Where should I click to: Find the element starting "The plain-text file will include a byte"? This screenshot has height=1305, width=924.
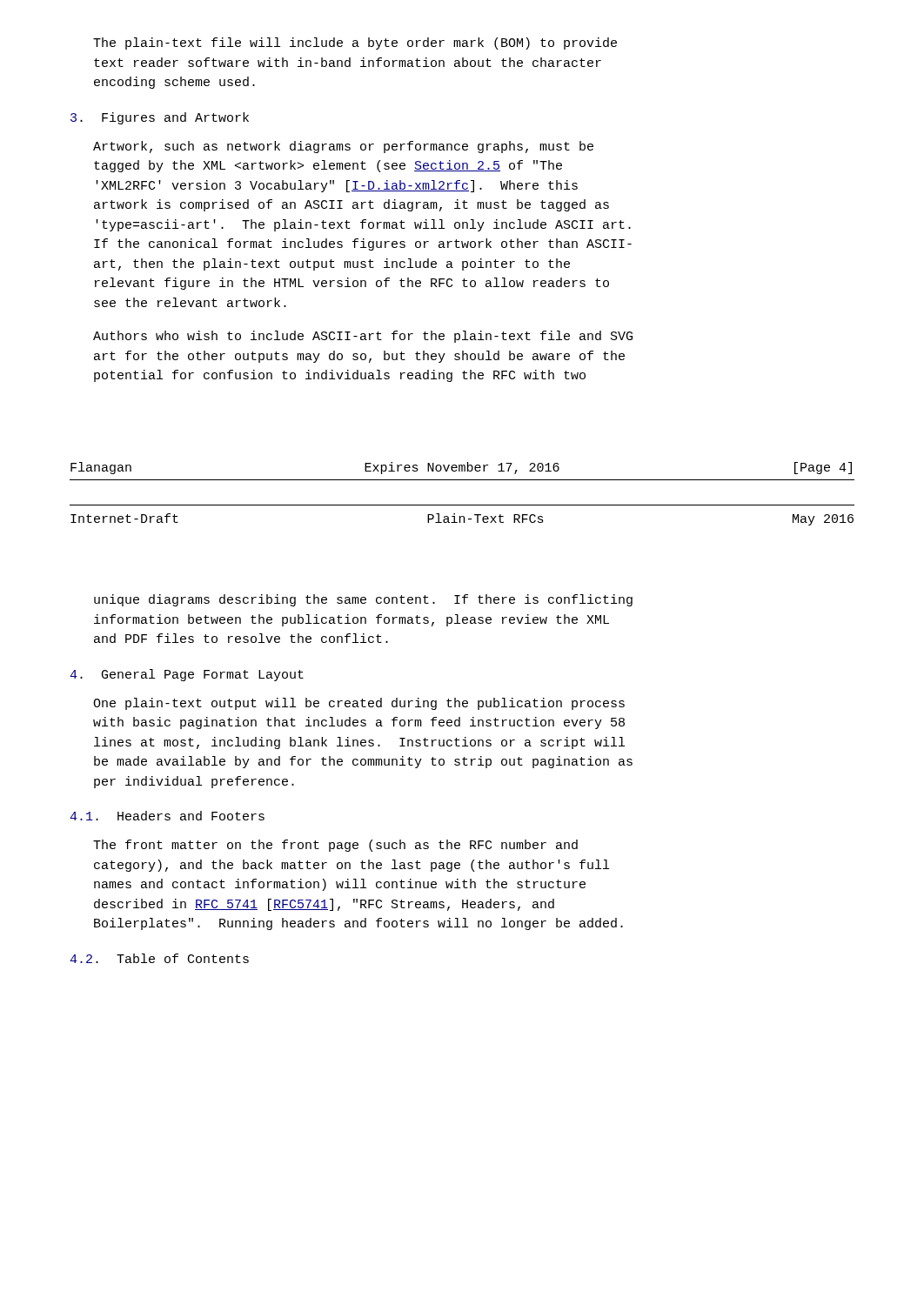tap(344, 63)
